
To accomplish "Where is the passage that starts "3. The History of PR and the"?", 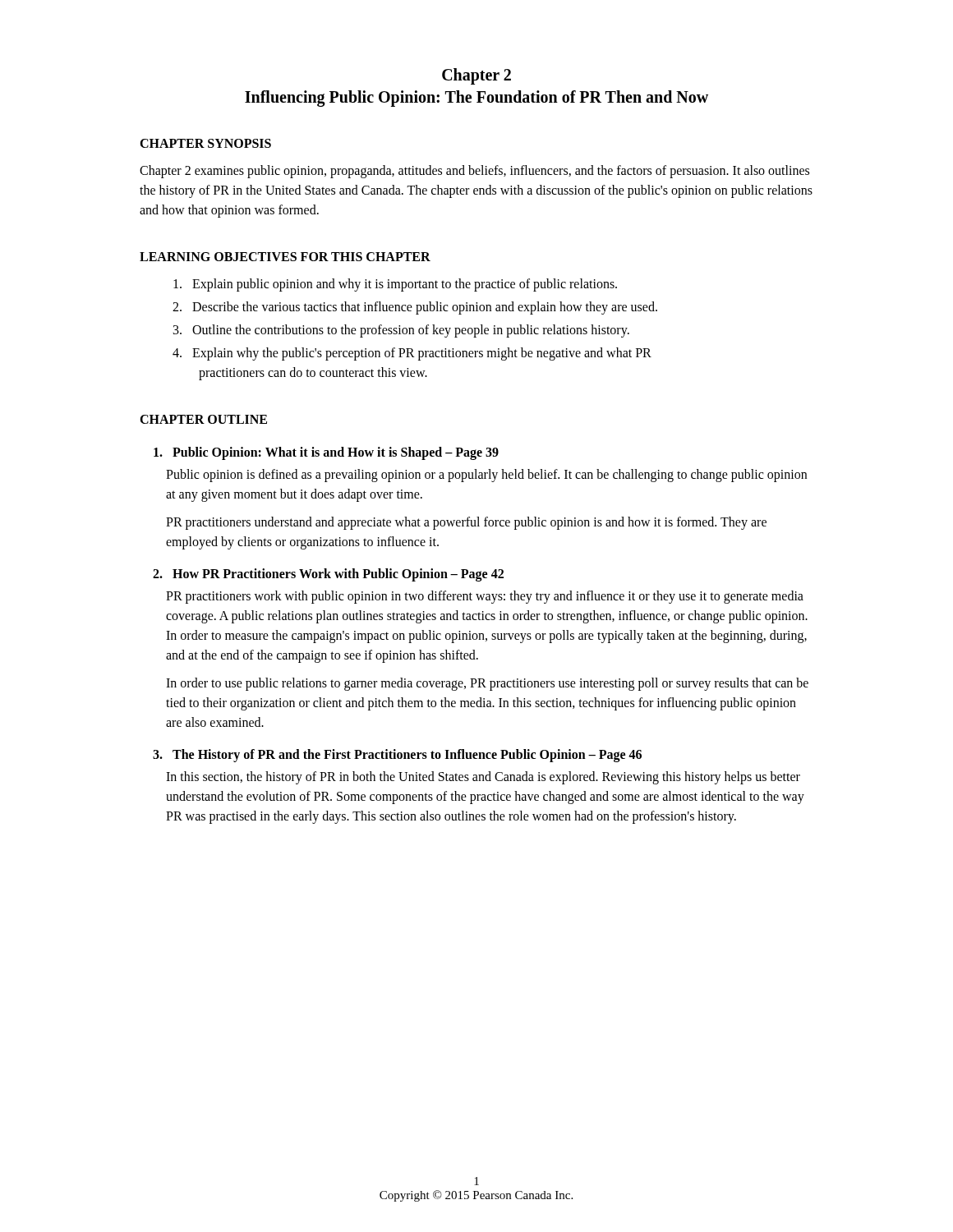I will point(397,754).
